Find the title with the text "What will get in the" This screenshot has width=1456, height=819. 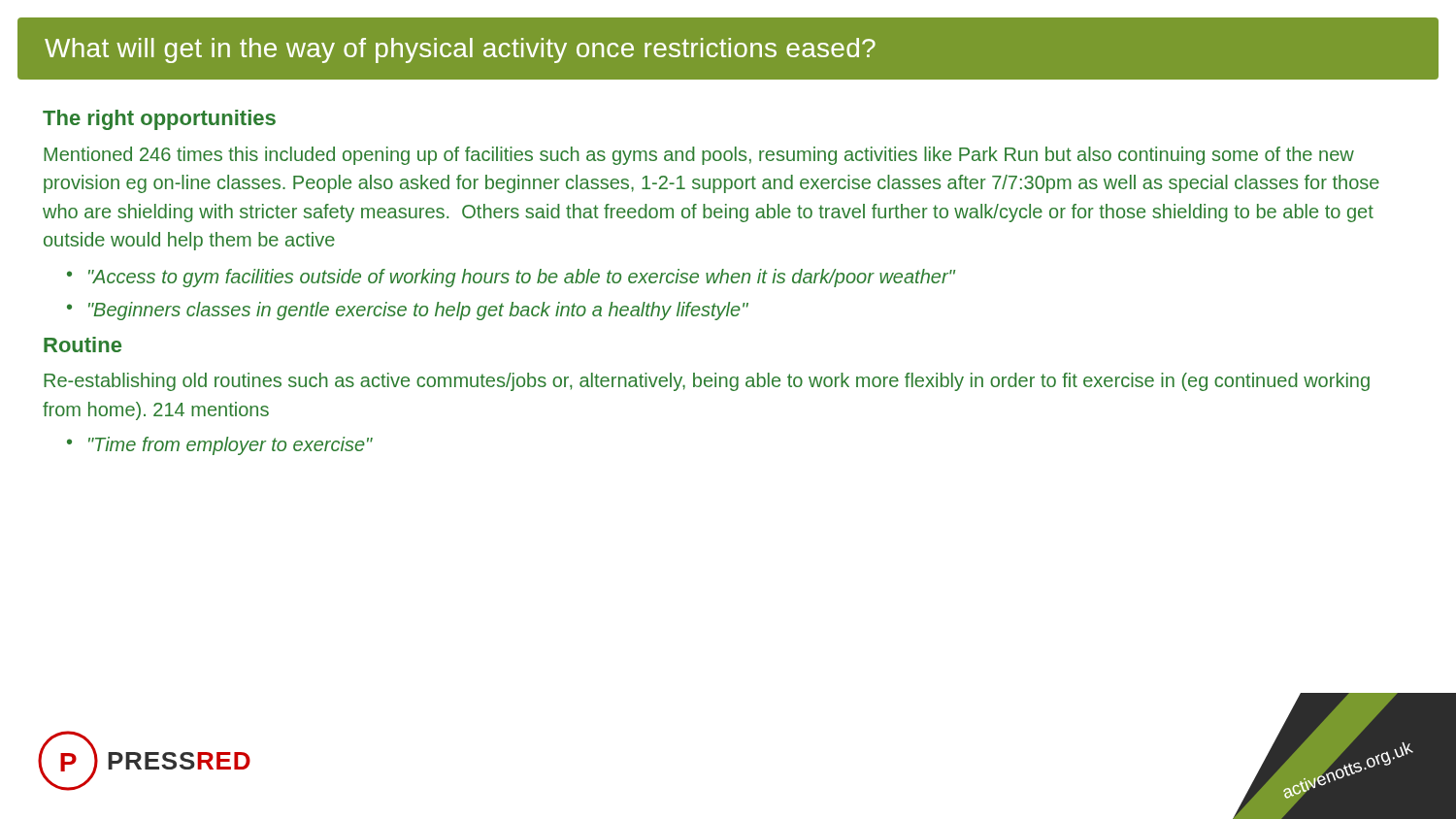(461, 48)
